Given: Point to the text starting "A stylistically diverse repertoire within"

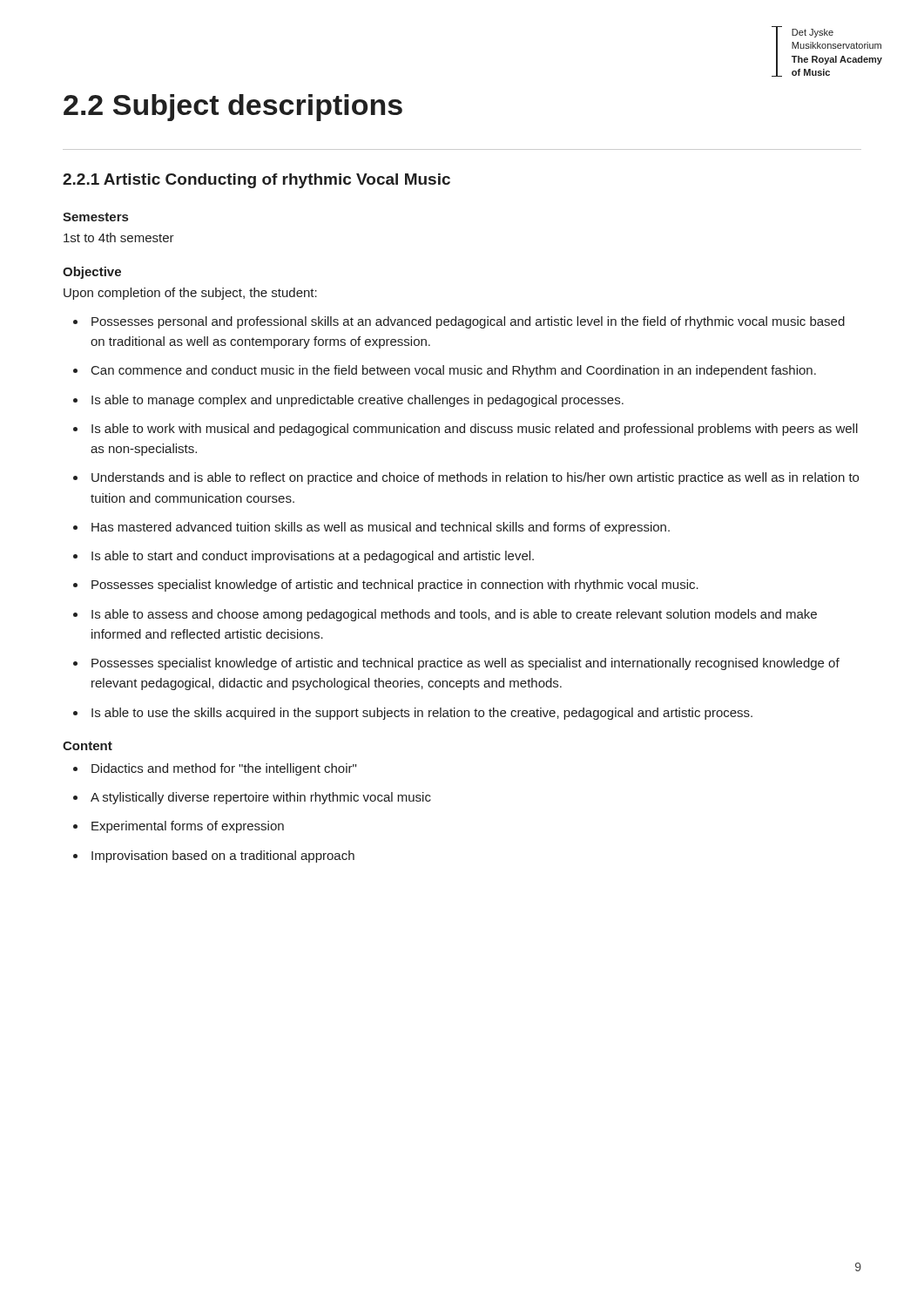Looking at the screenshot, I should click(252, 798).
